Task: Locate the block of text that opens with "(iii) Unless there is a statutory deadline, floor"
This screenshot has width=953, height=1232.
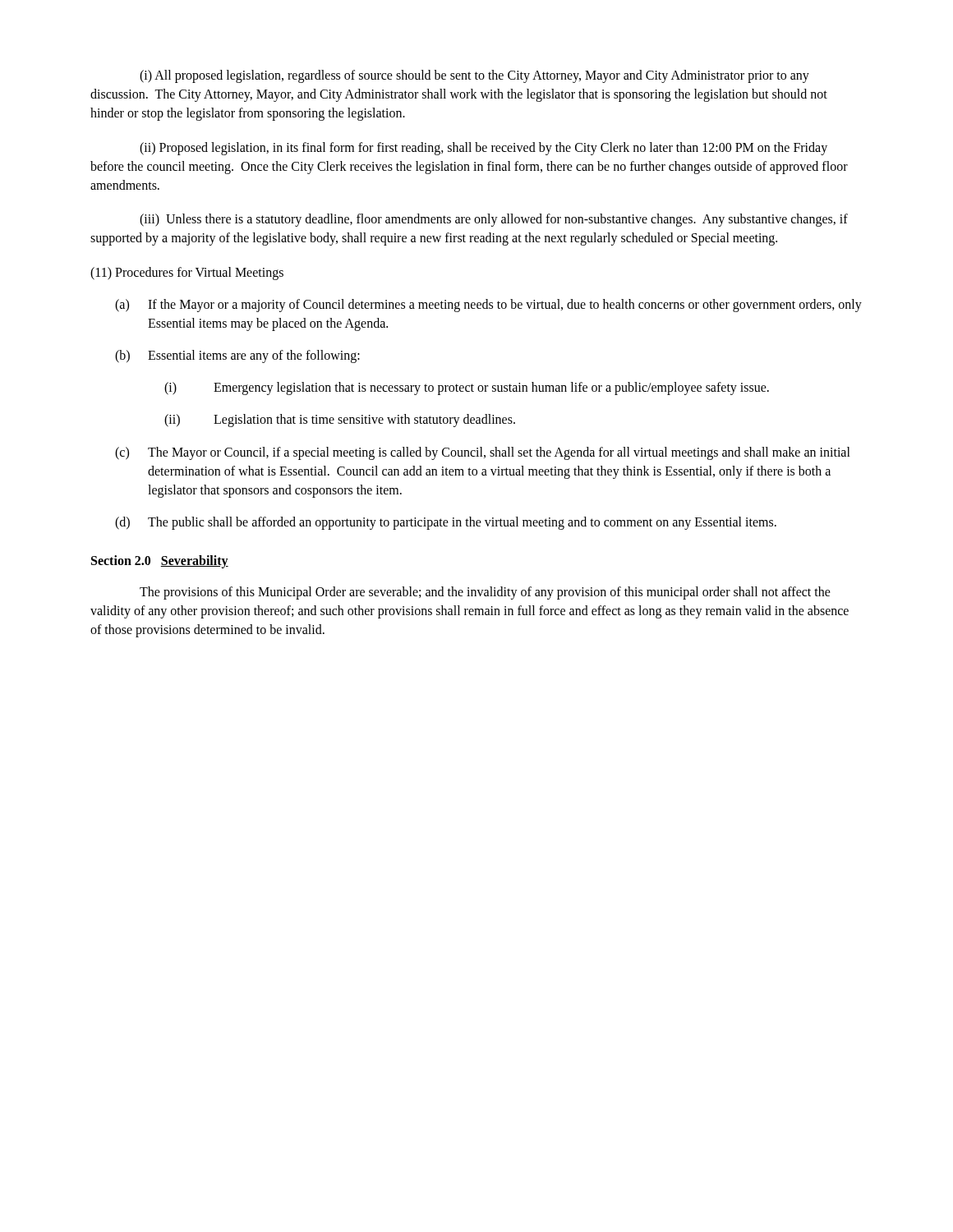Action: pos(469,229)
